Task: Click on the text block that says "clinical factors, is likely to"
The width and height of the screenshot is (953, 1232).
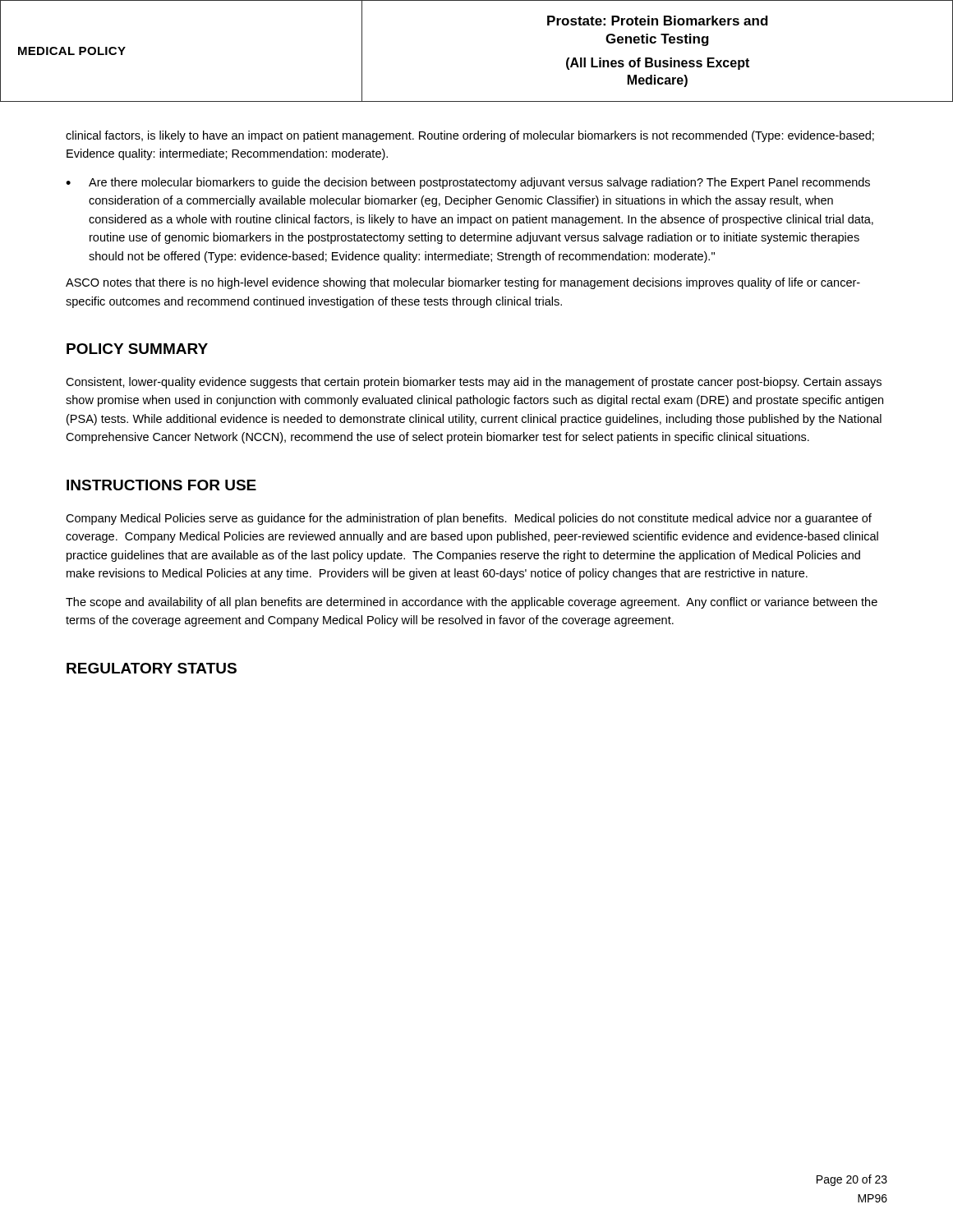Action: click(x=470, y=145)
